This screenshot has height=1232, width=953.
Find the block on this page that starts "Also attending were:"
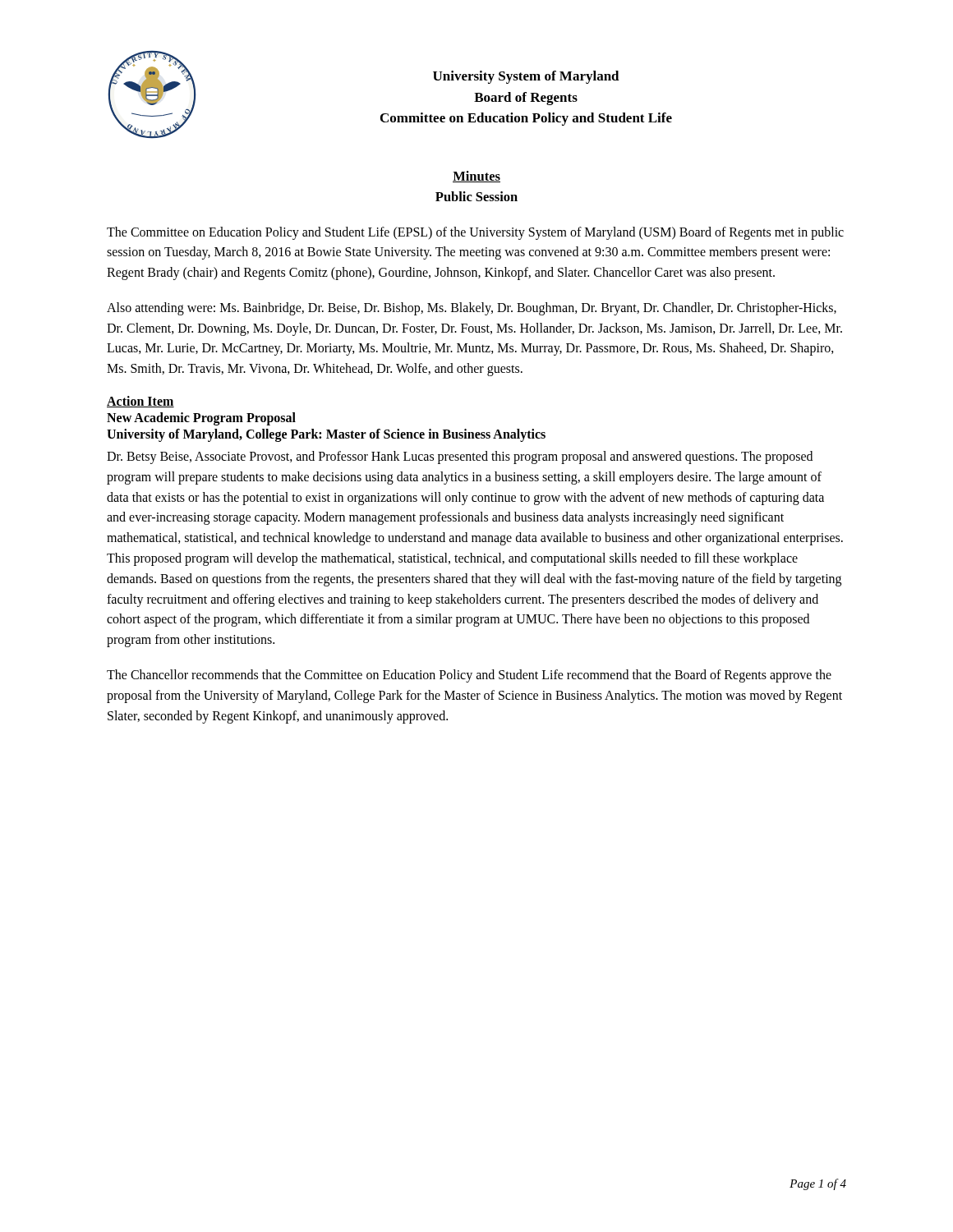(x=475, y=338)
